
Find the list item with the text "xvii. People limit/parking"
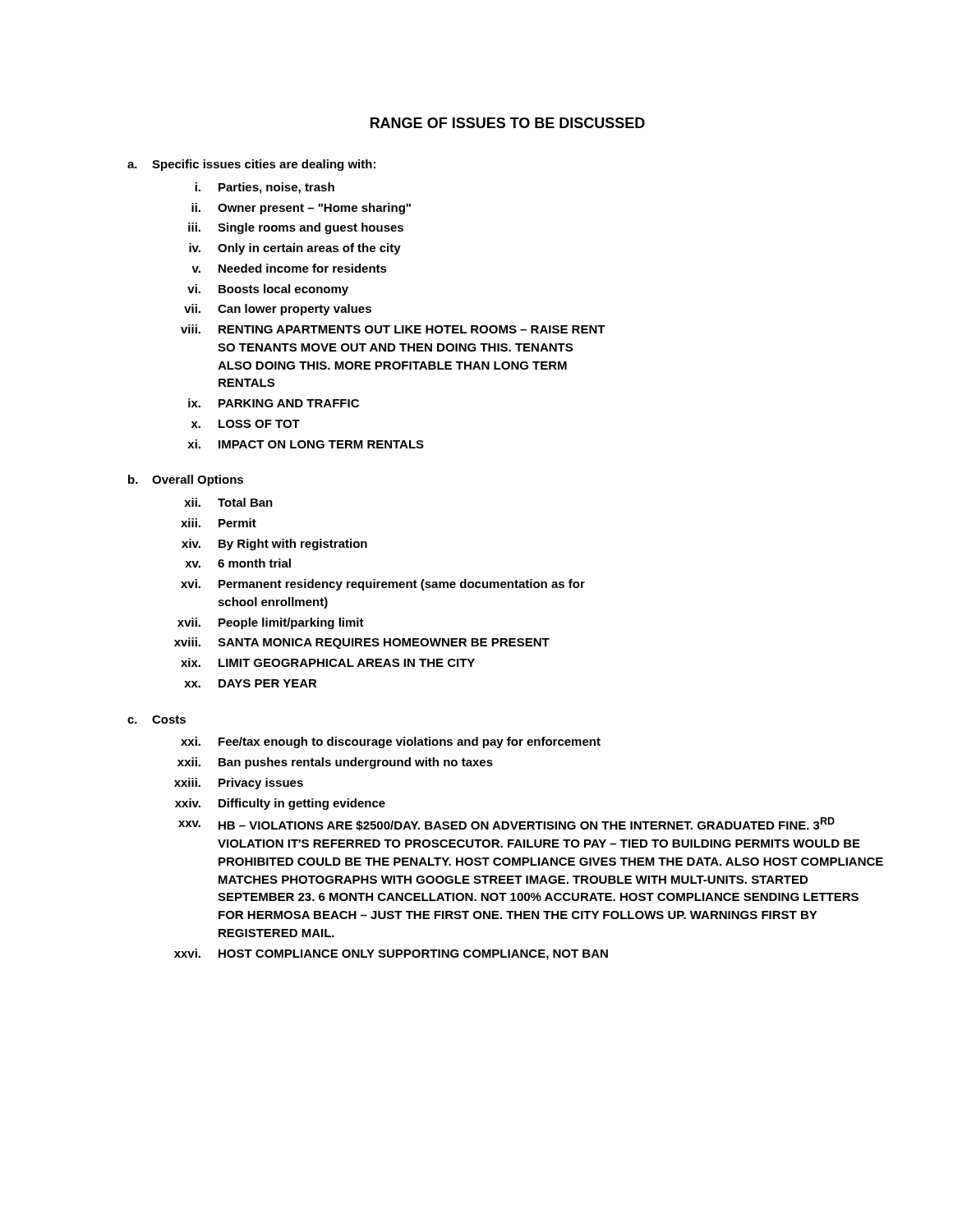pos(271,623)
